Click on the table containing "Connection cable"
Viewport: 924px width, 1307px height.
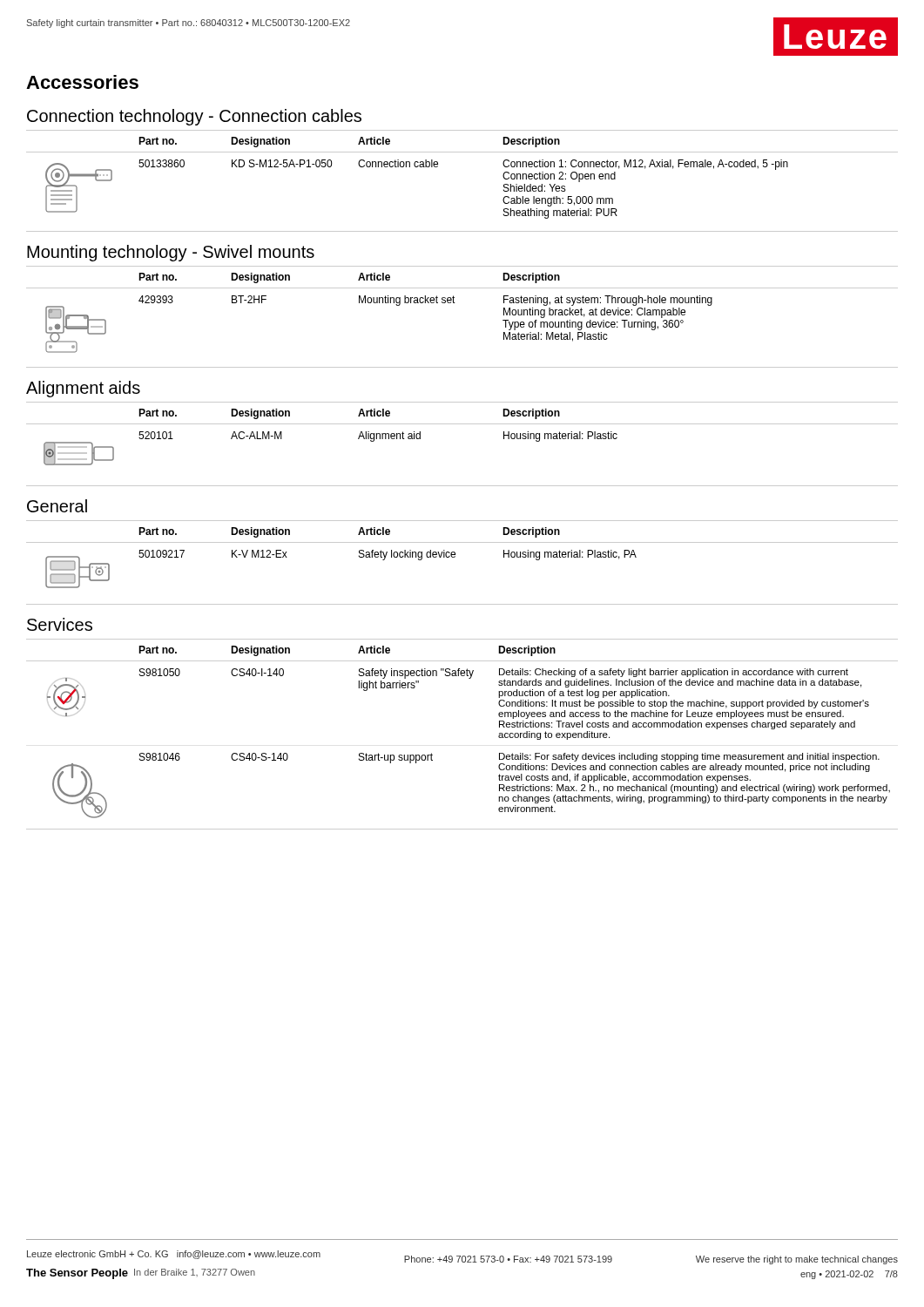(462, 181)
